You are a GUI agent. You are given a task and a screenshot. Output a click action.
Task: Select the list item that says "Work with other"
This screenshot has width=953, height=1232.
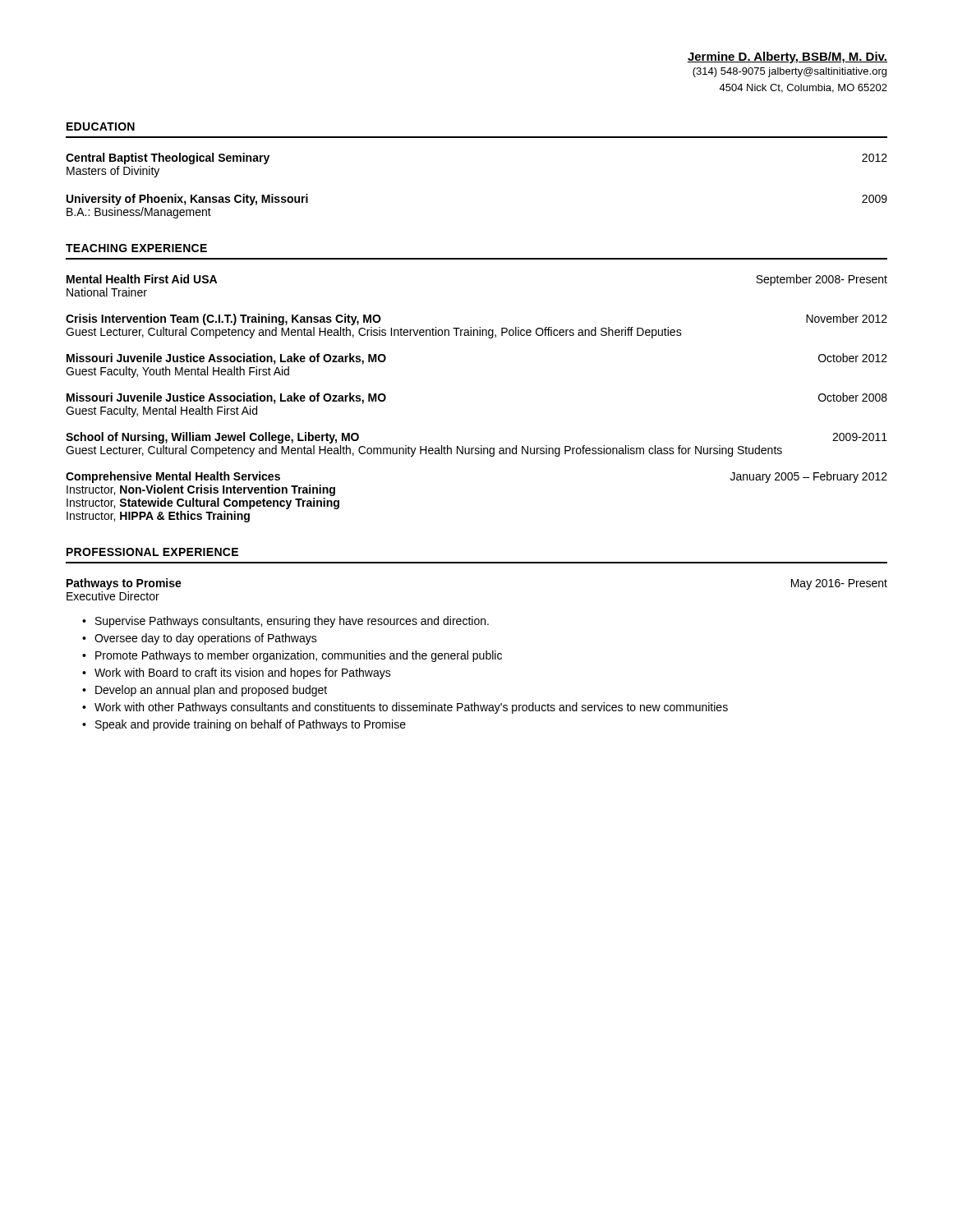point(411,707)
